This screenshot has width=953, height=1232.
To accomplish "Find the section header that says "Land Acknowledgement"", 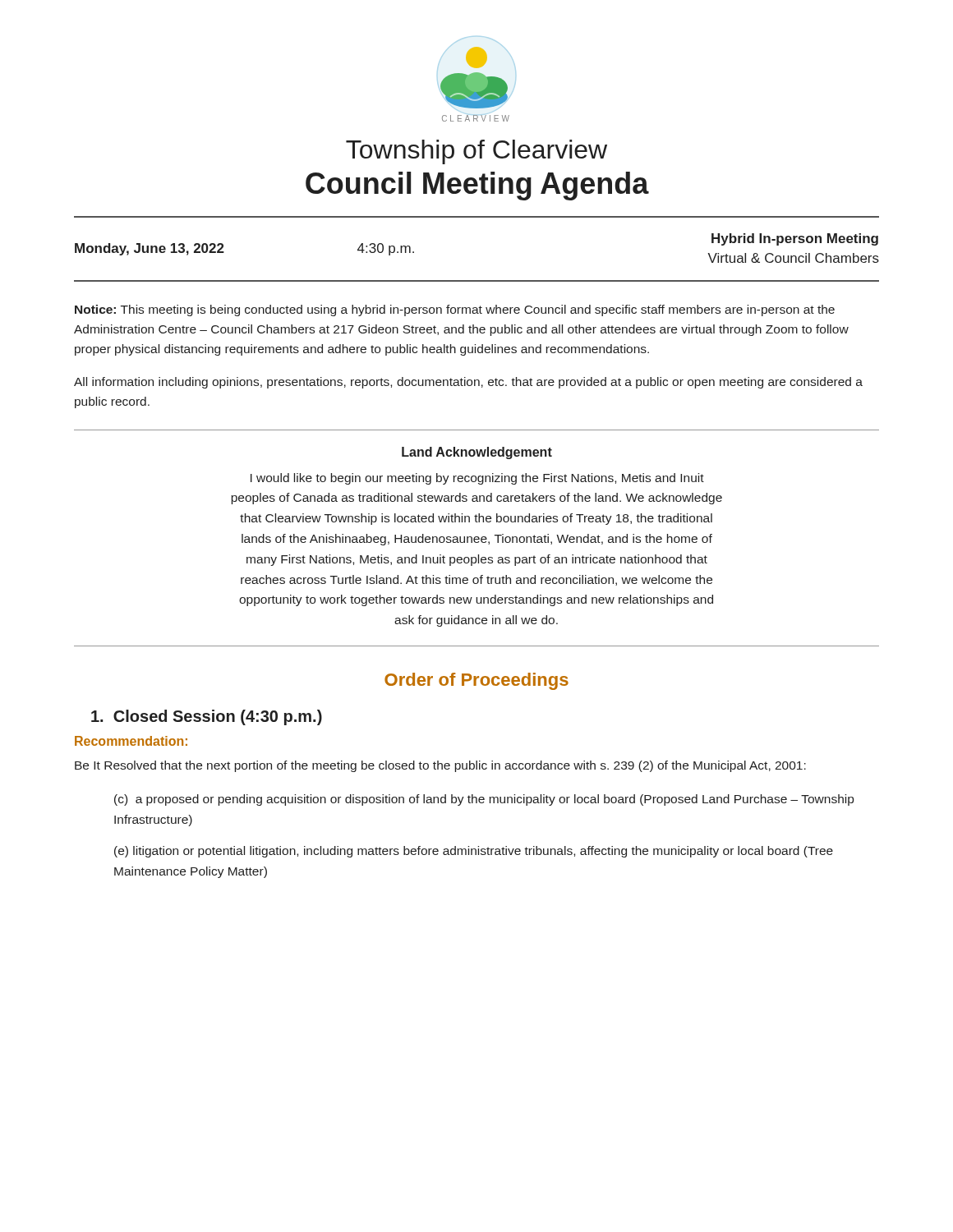I will click(476, 452).
